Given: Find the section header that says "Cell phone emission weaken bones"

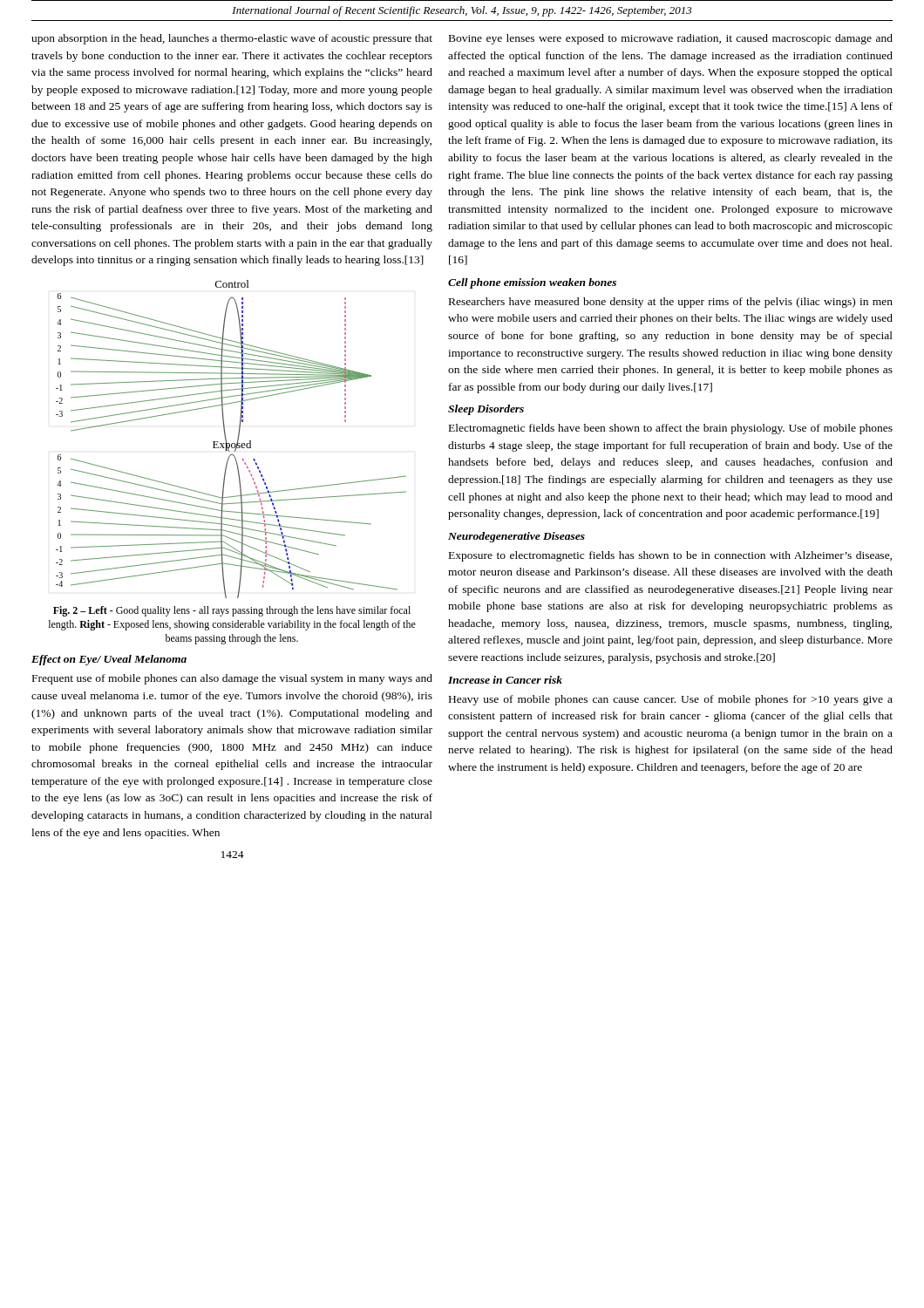Looking at the screenshot, I should click(532, 282).
